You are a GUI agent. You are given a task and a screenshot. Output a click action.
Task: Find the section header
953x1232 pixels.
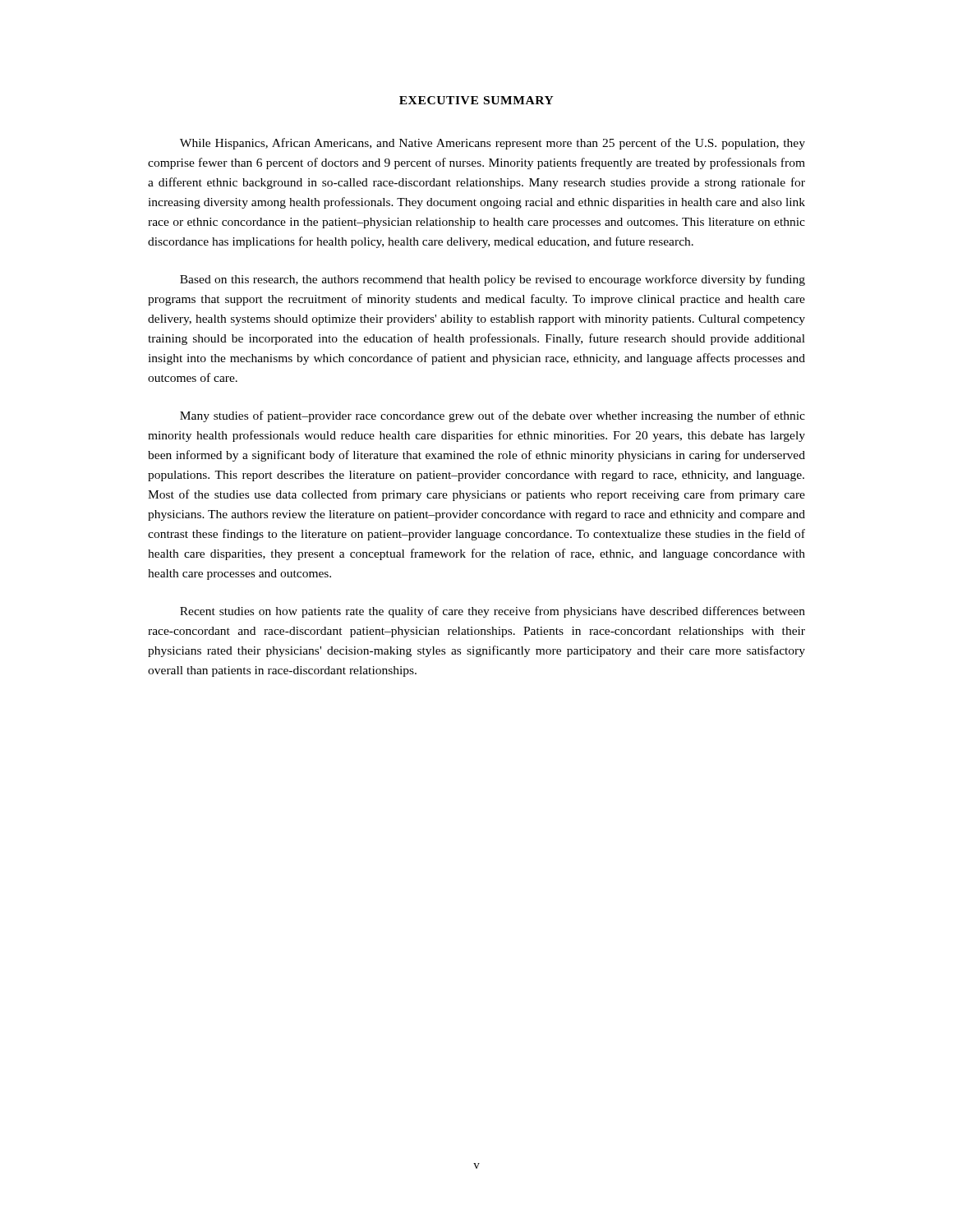pos(476,100)
